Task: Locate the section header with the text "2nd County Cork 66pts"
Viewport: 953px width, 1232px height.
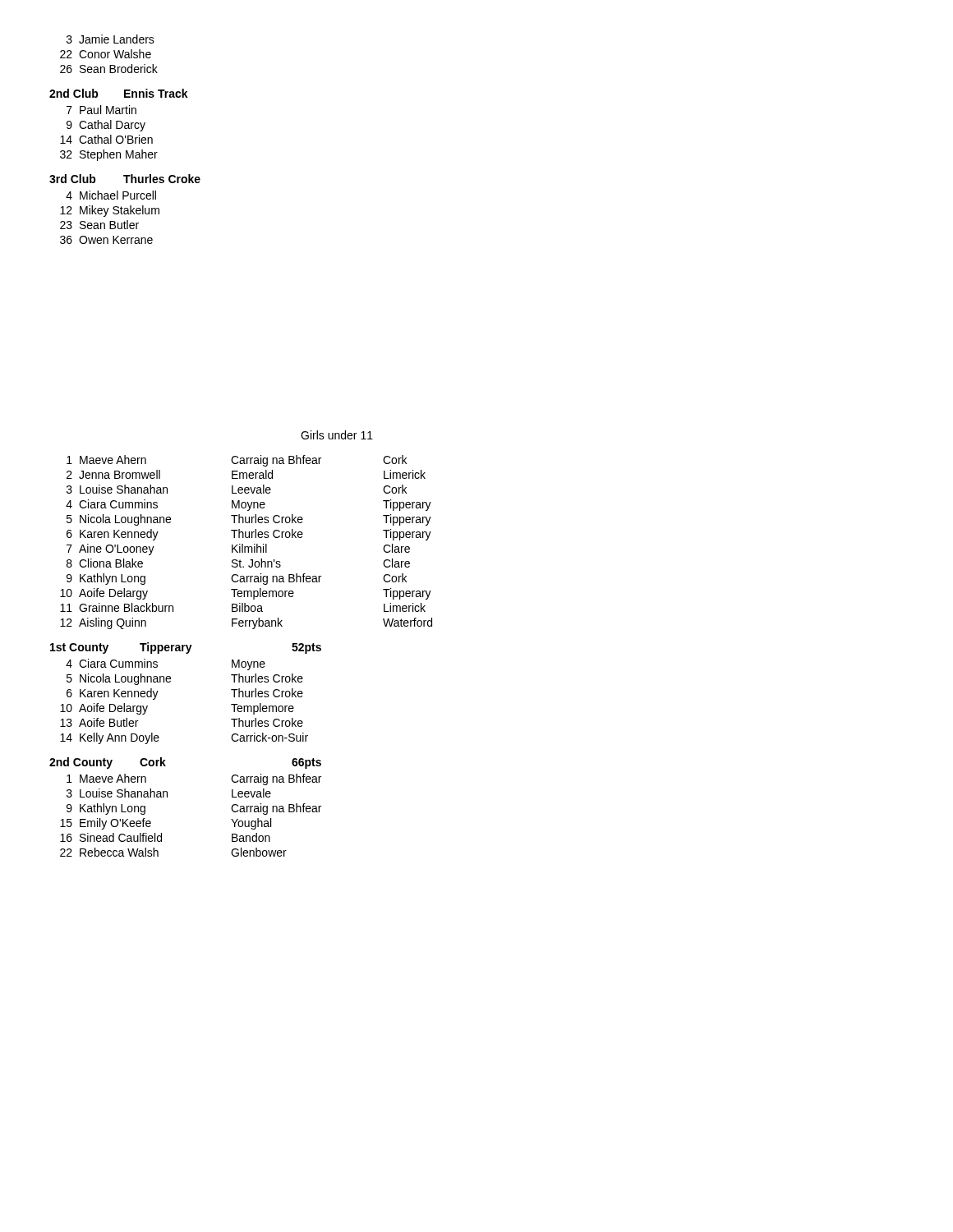Action: point(82,763)
